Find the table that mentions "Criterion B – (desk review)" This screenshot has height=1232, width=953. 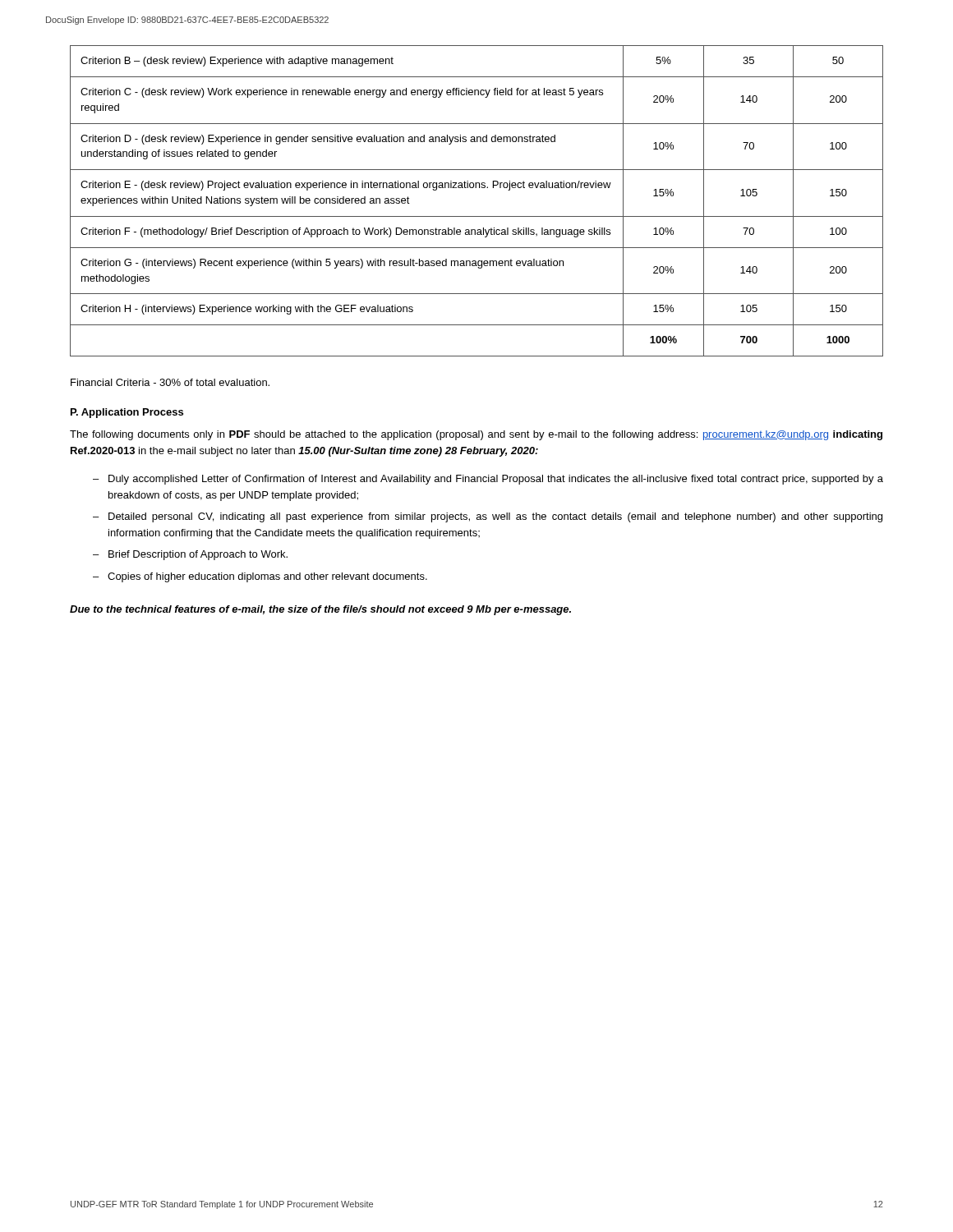(x=476, y=201)
